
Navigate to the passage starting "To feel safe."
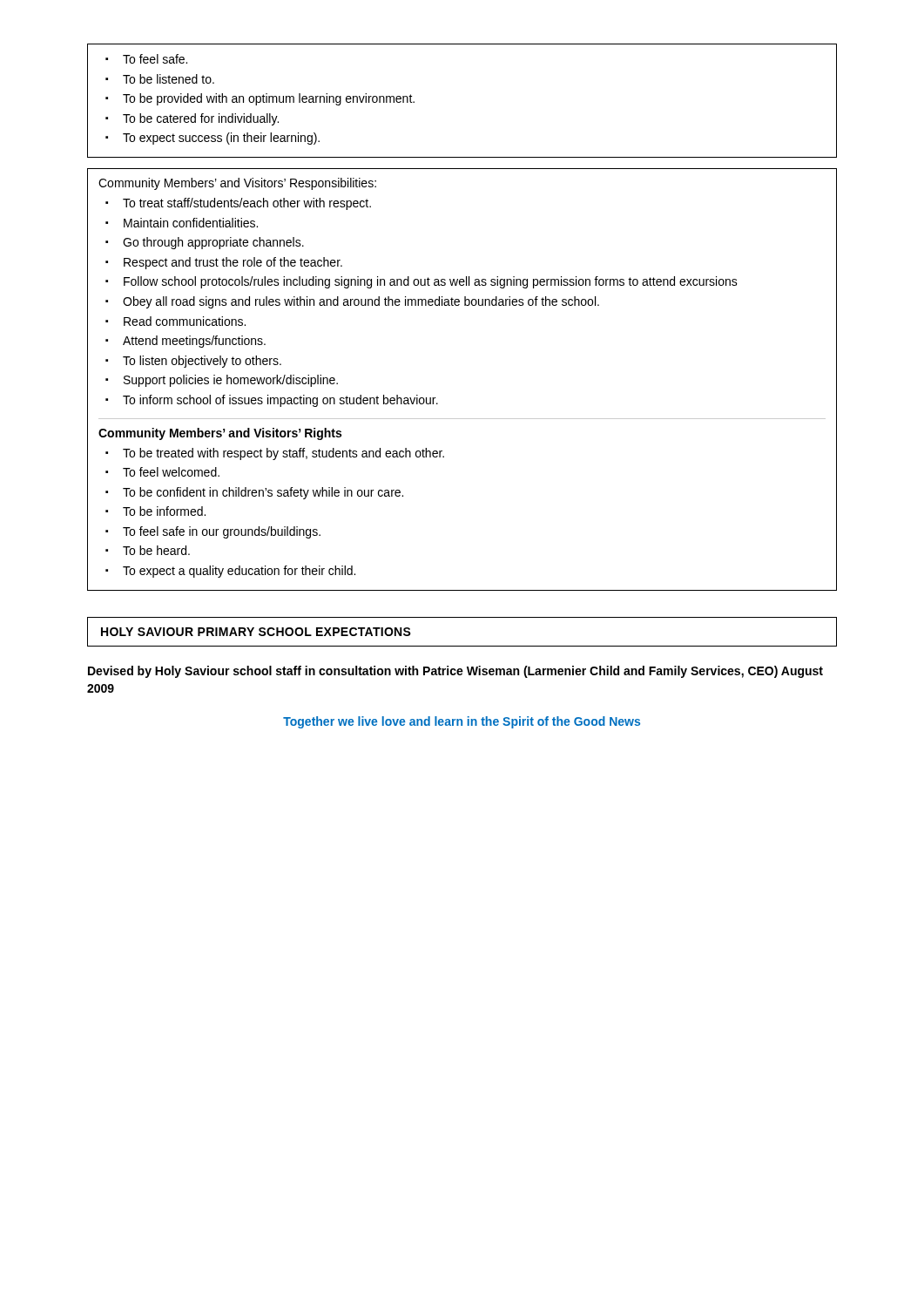click(x=156, y=59)
